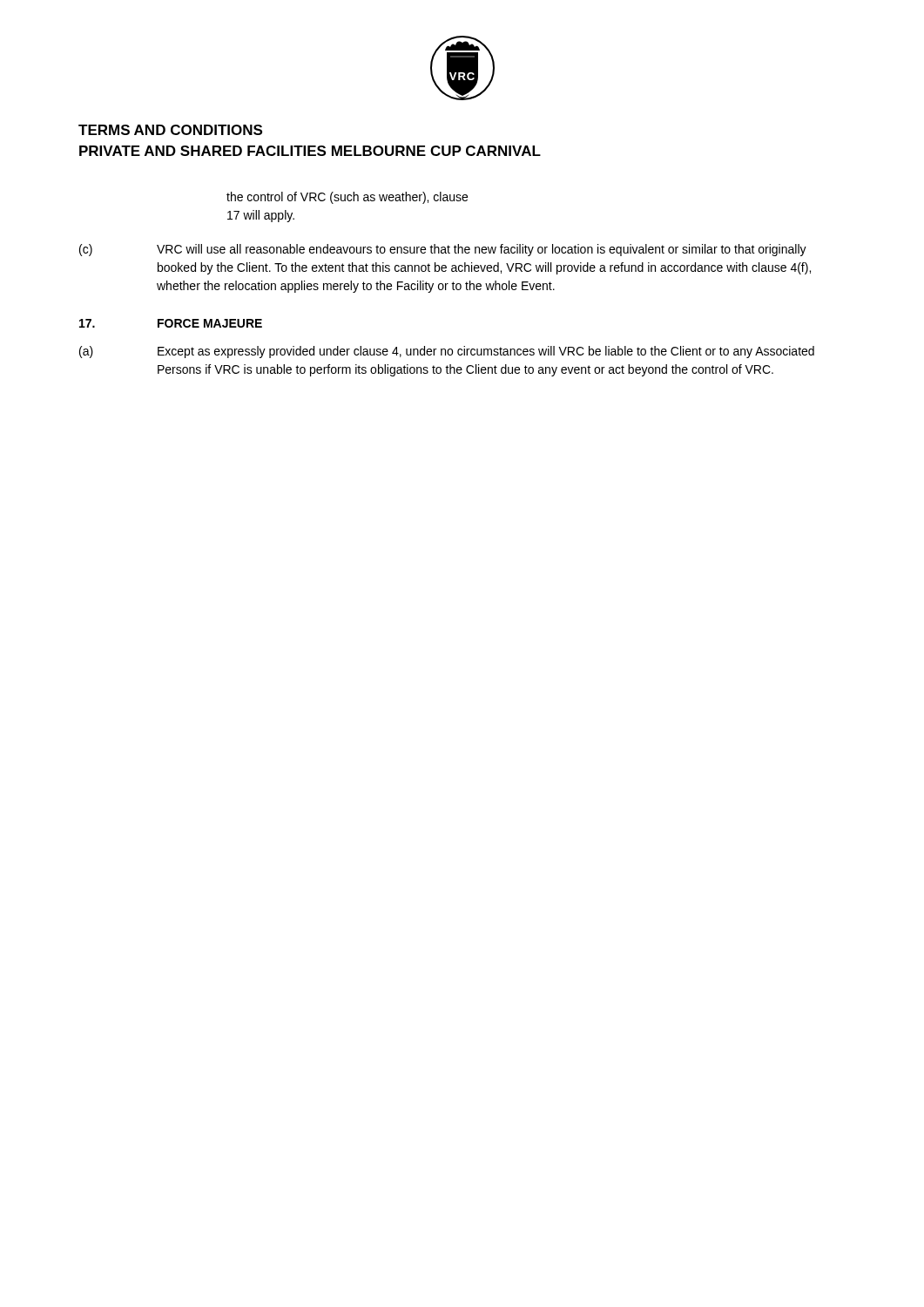The height and width of the screenshot is (1307, 924).
Task: Locate the region starting "(c) VRC will use all reasonable"
Action: click(462, 268)
